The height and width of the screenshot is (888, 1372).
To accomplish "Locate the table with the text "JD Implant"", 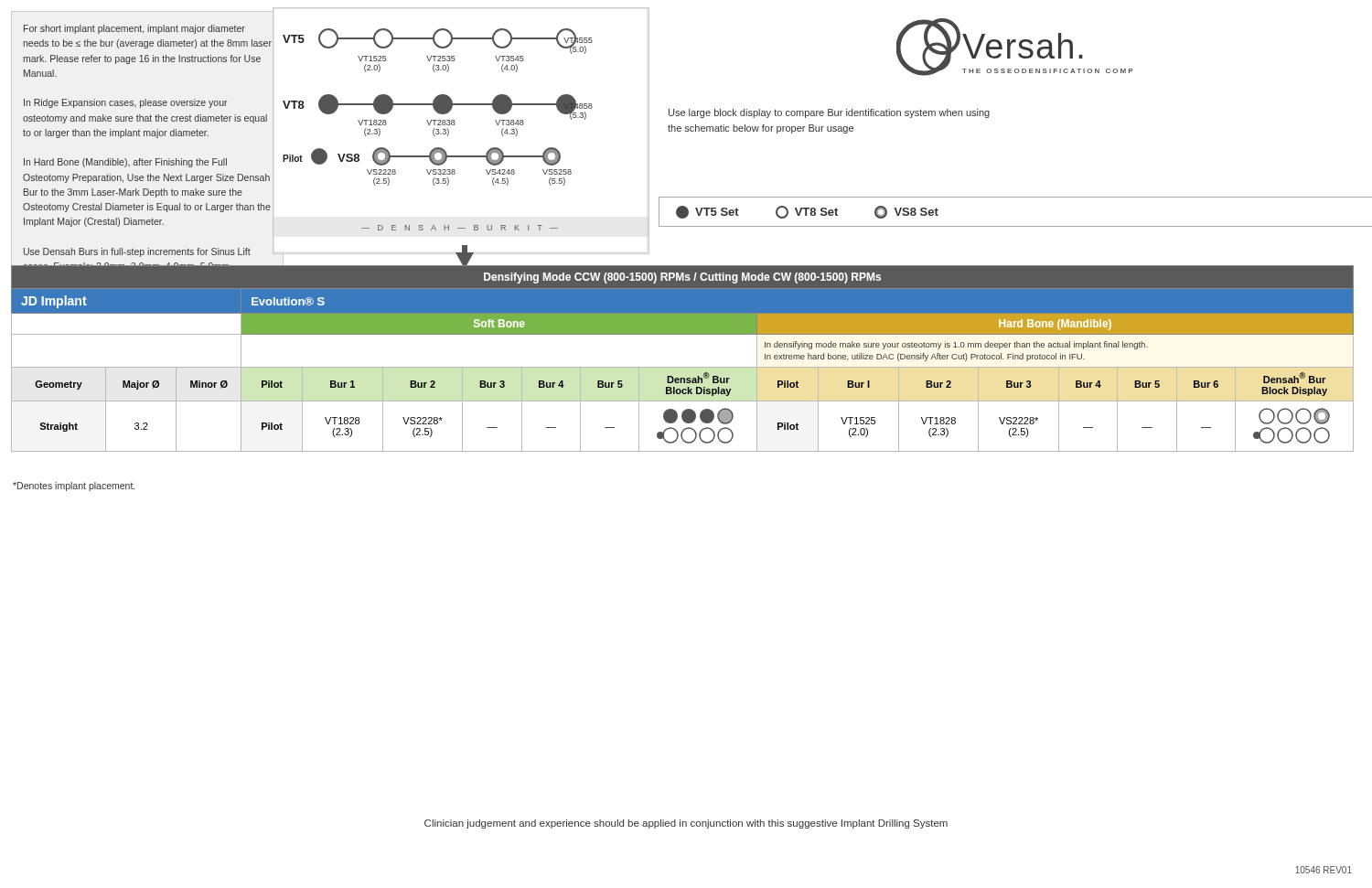I will pyautogui.click(x=682, y=359).
